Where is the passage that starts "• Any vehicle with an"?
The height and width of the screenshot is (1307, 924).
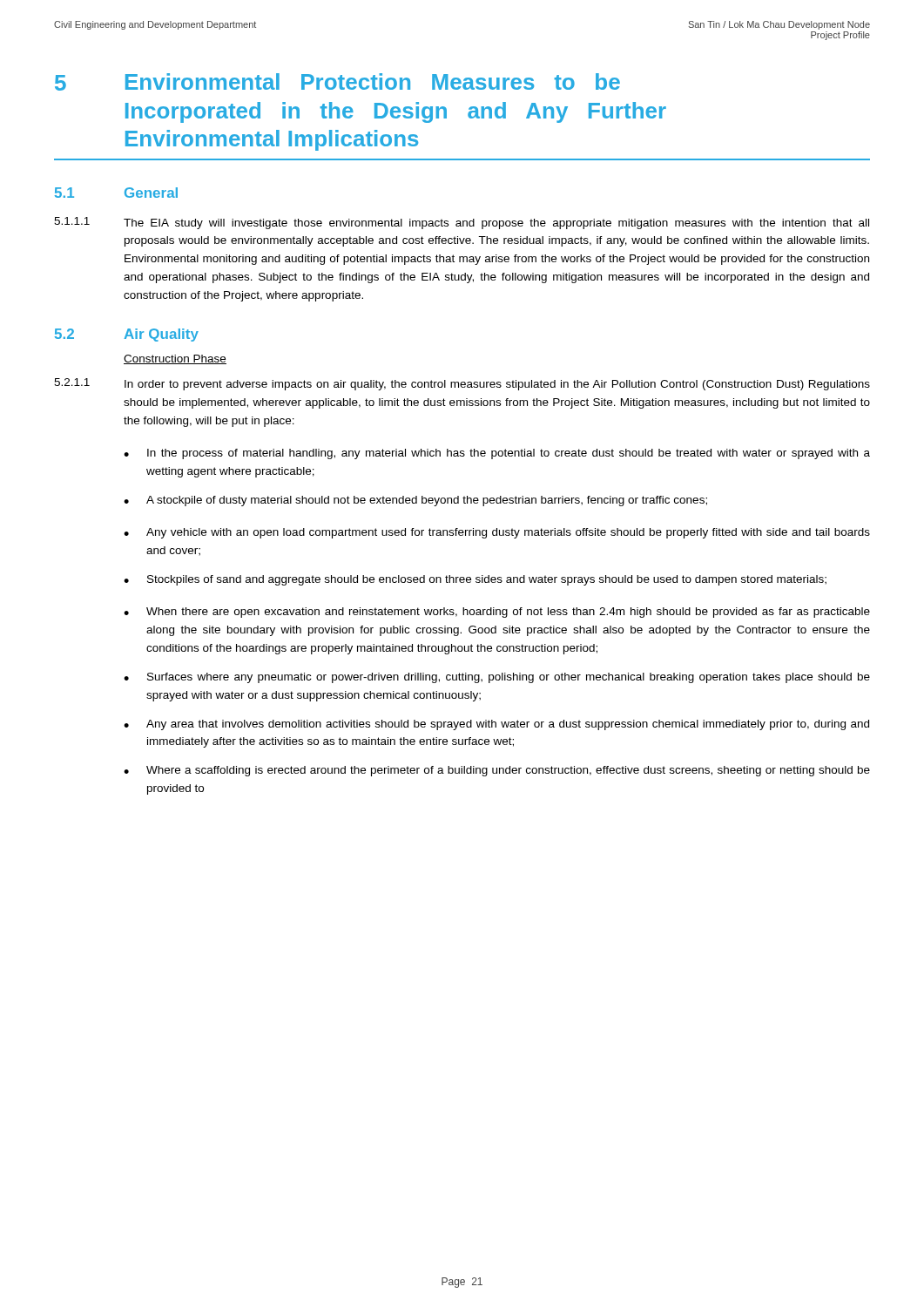[497, 542]
